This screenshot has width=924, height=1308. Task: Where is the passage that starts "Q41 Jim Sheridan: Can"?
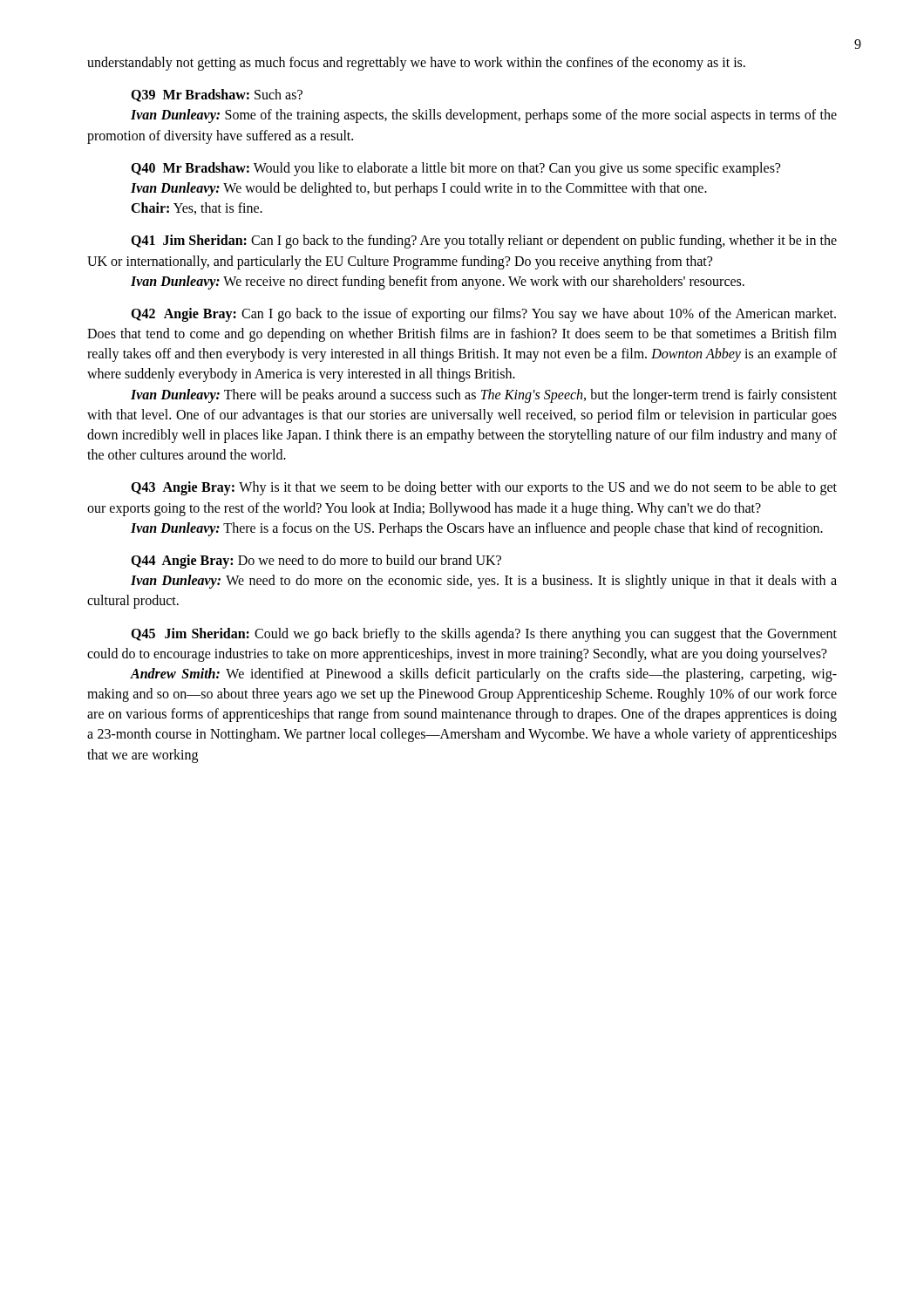462,251
